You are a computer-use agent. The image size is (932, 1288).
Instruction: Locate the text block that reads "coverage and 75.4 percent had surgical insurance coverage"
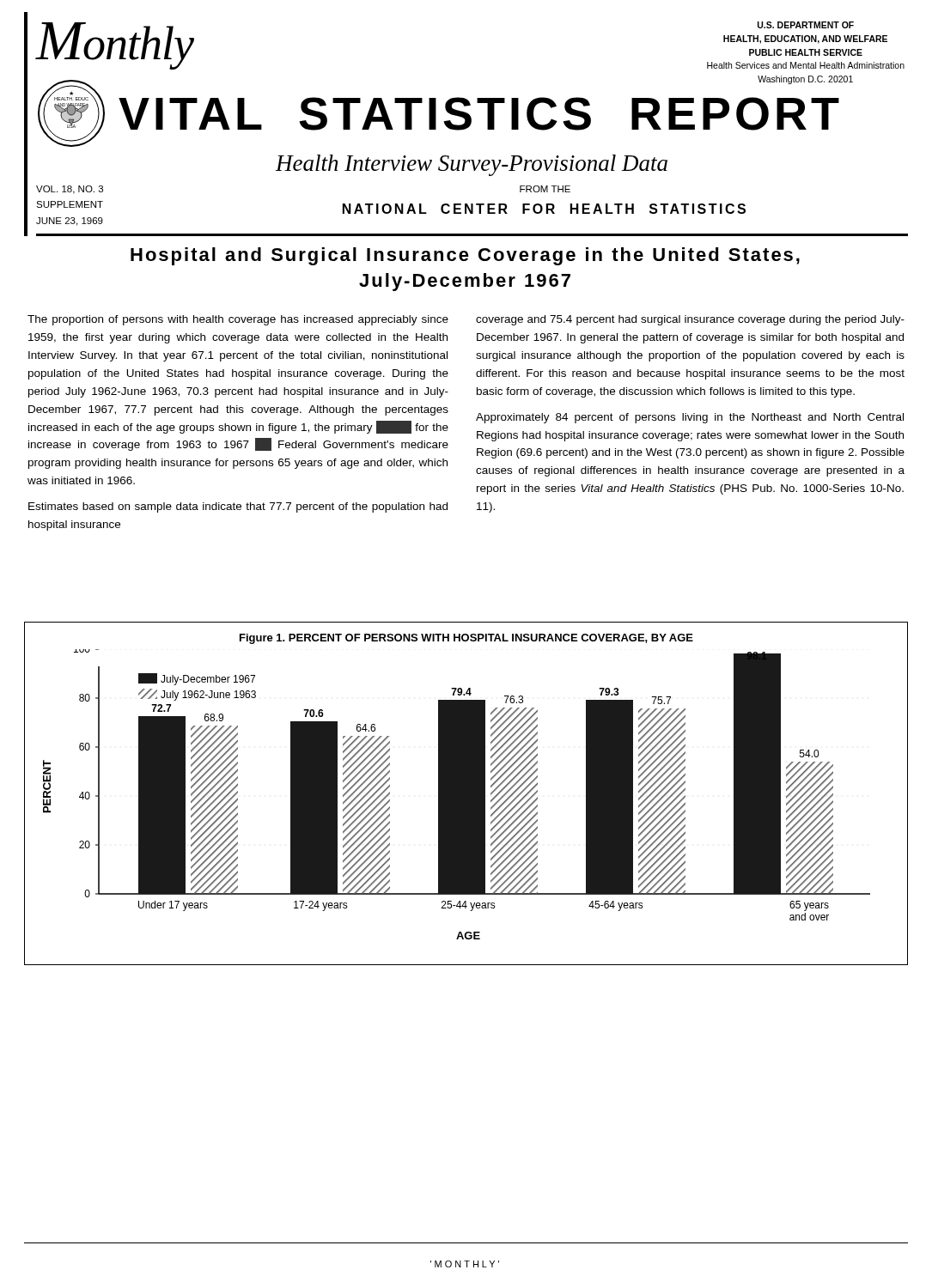click(x=690, y=414)
